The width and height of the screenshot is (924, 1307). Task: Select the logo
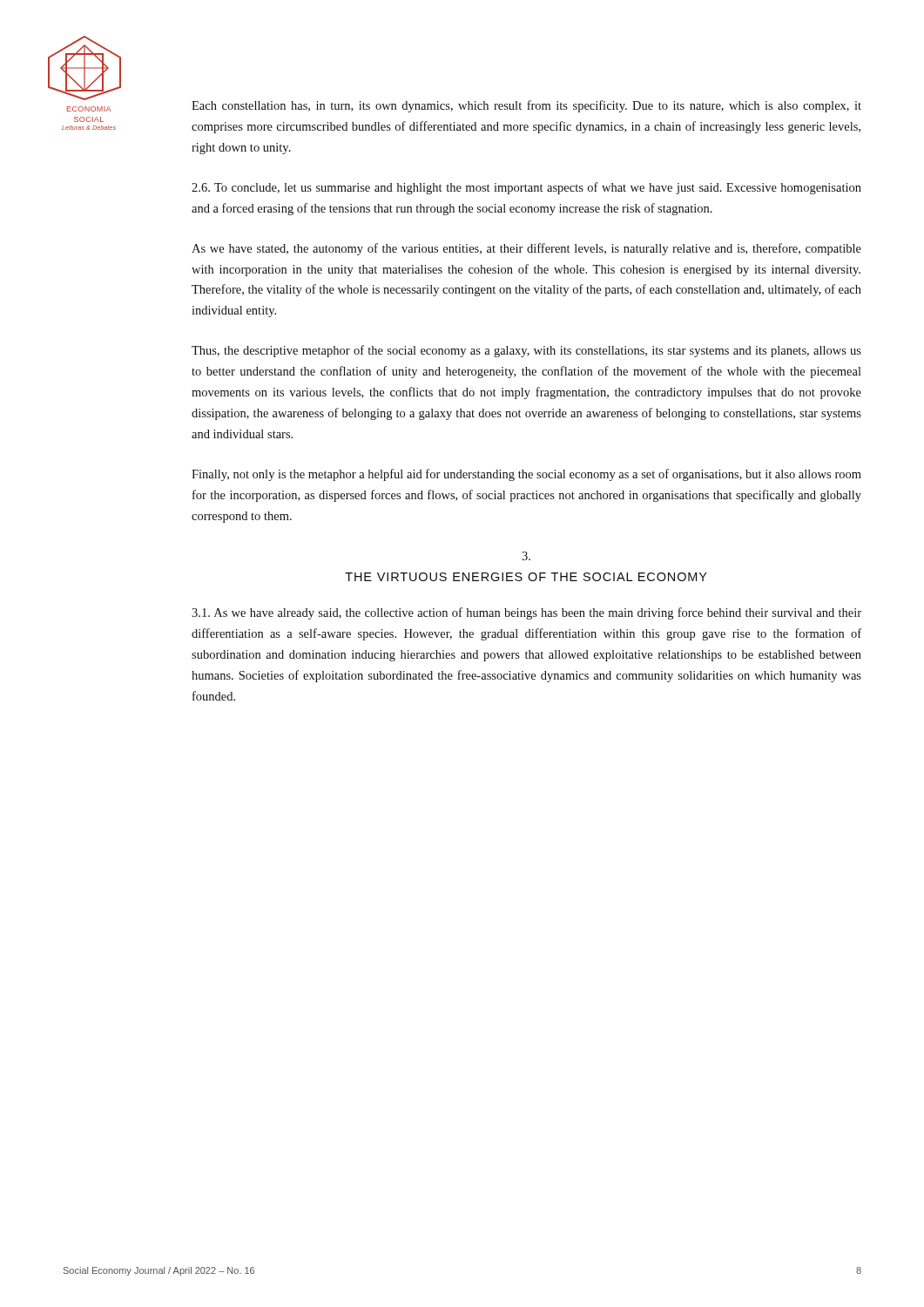[x=89, y=82]
